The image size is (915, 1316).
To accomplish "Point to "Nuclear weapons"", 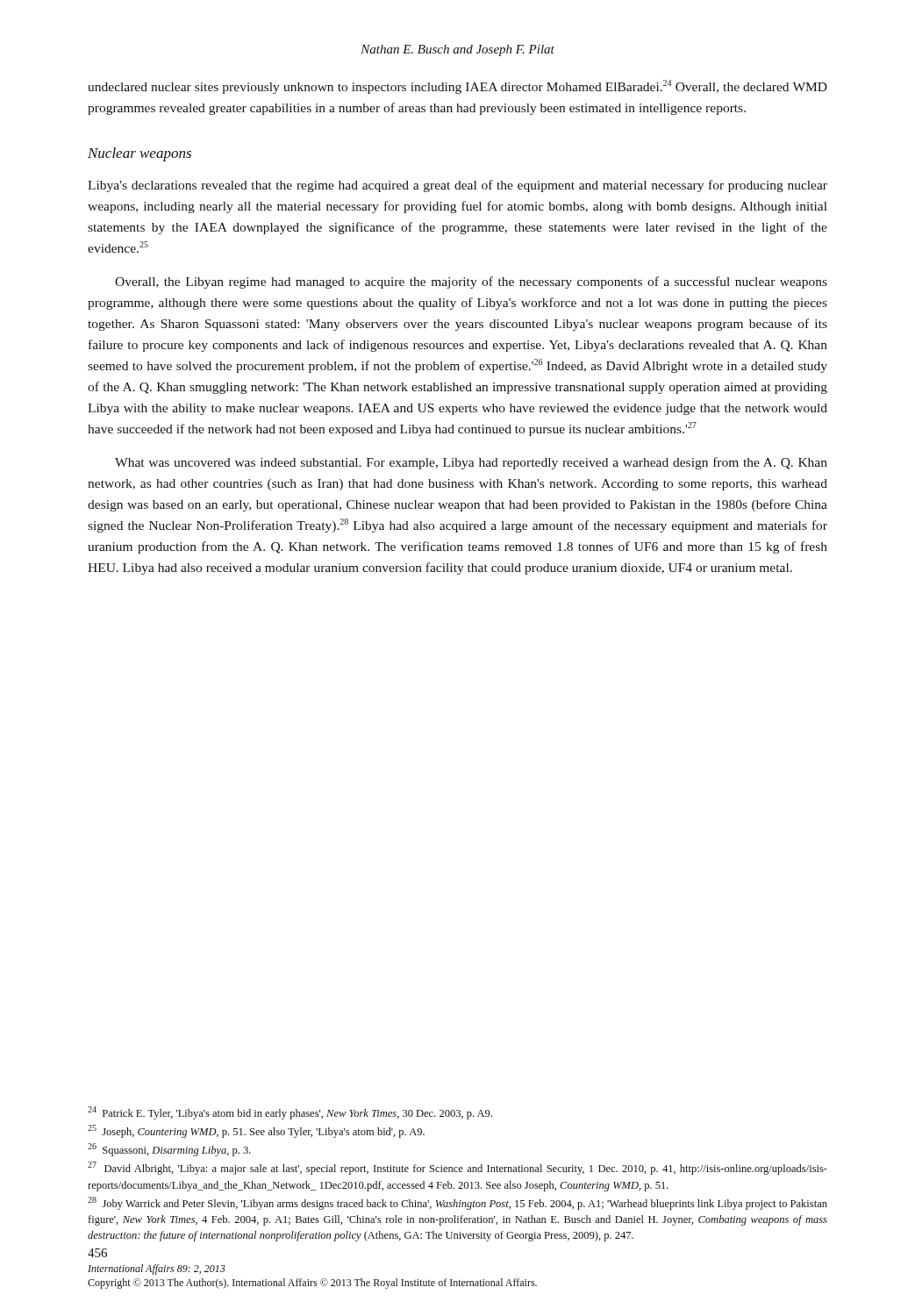I will pos(140,153).
